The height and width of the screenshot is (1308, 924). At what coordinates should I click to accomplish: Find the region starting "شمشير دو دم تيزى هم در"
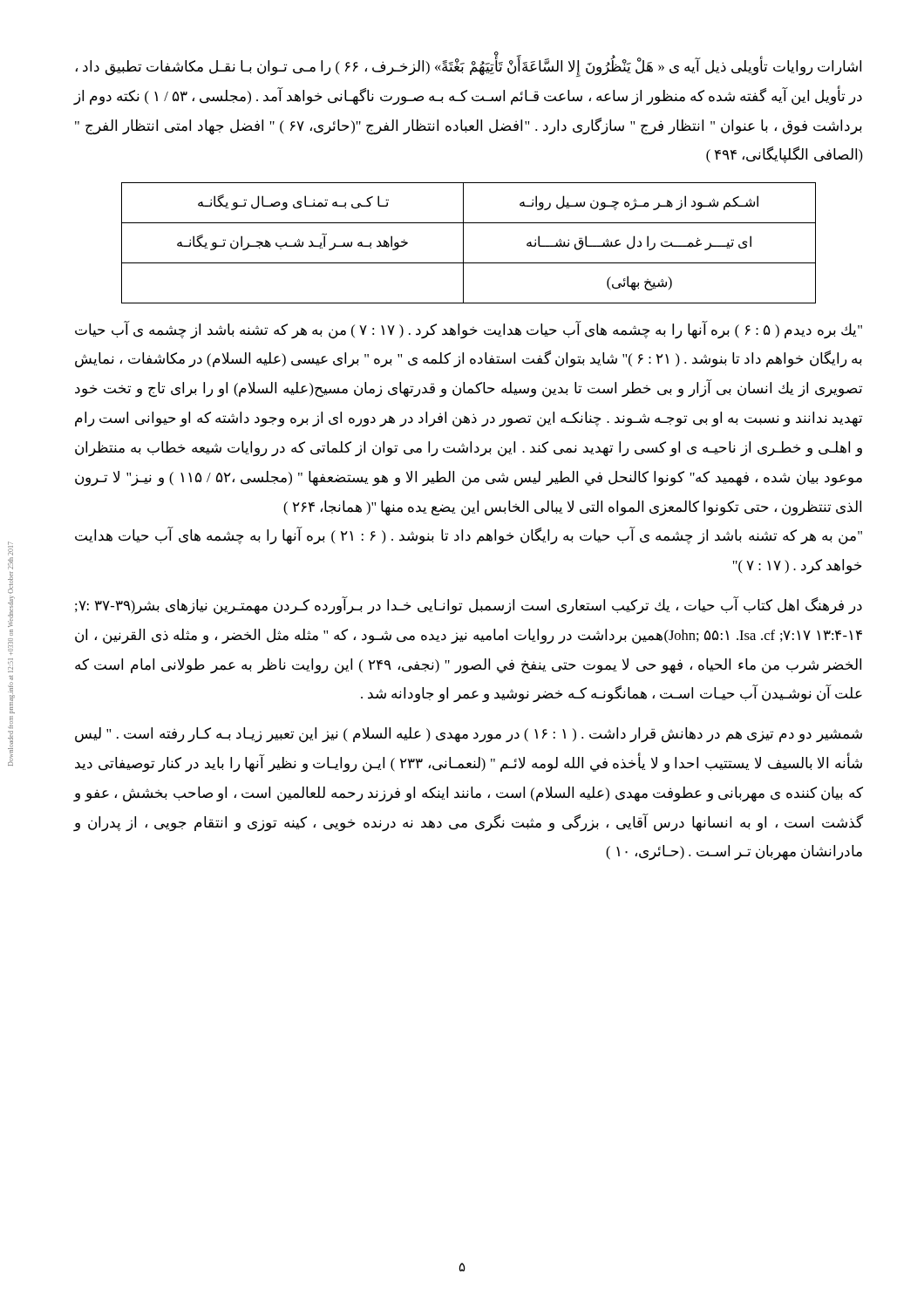469,793
